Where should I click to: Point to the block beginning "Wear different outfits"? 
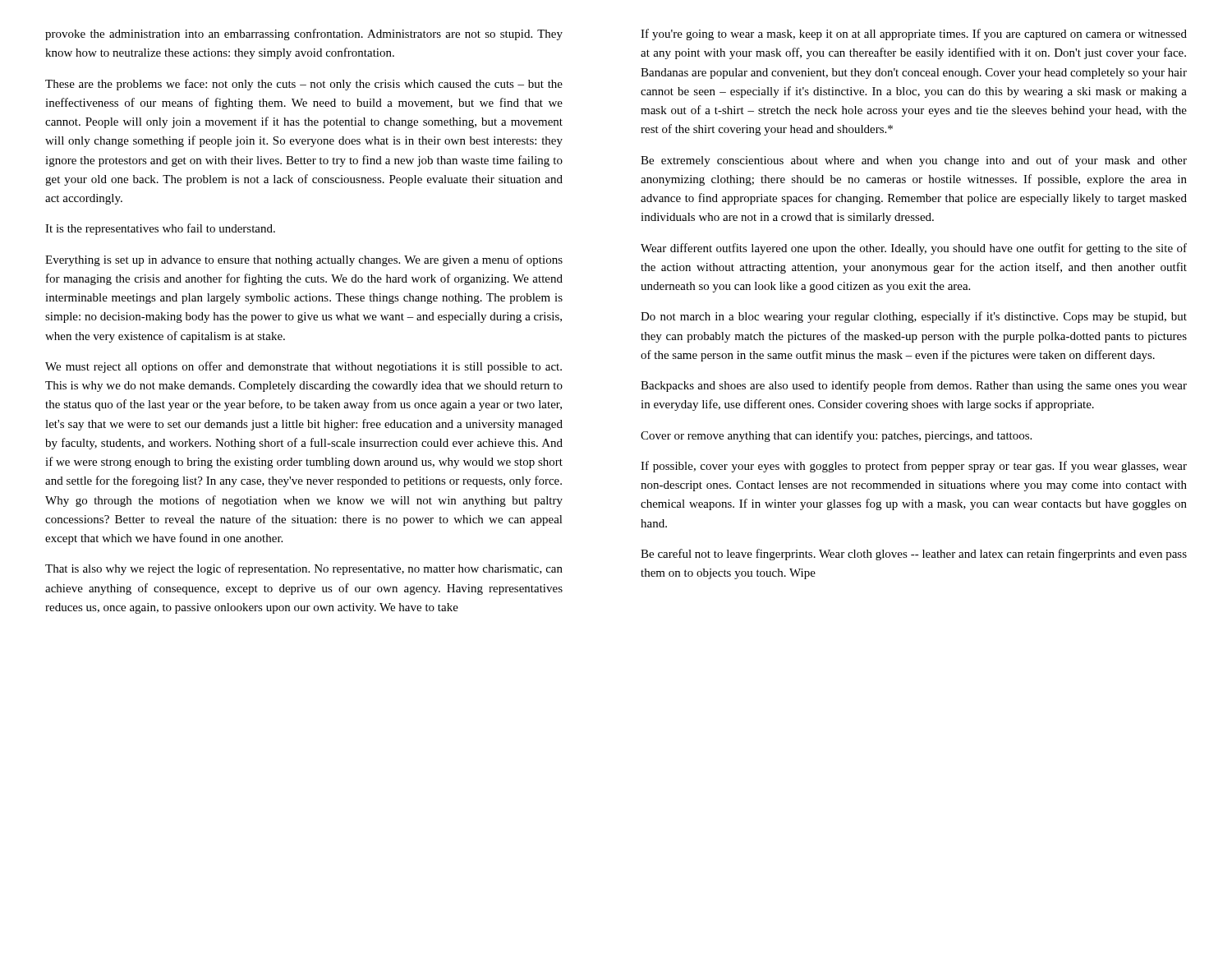[x=914, y=267]
